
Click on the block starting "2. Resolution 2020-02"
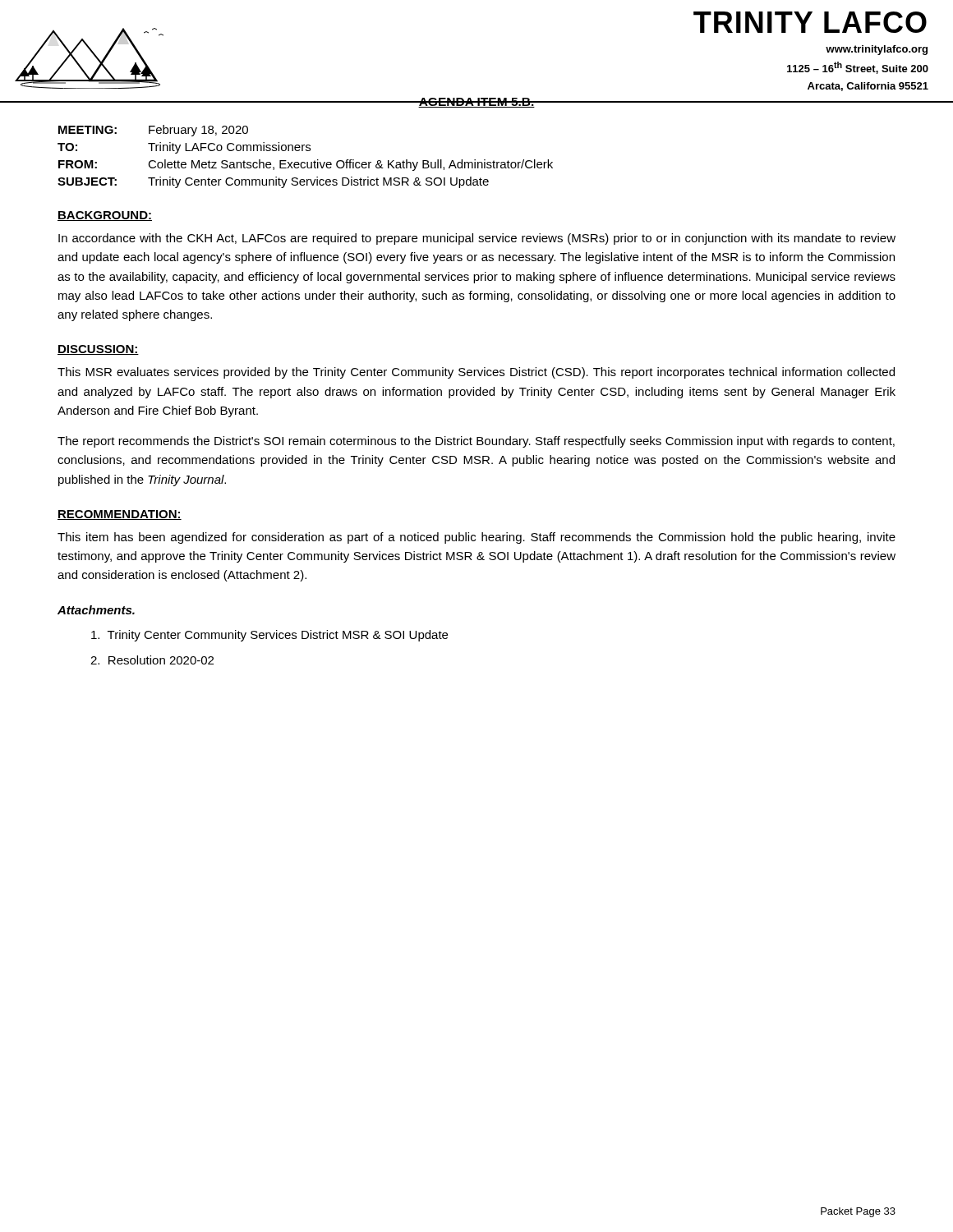pos(152,660)
